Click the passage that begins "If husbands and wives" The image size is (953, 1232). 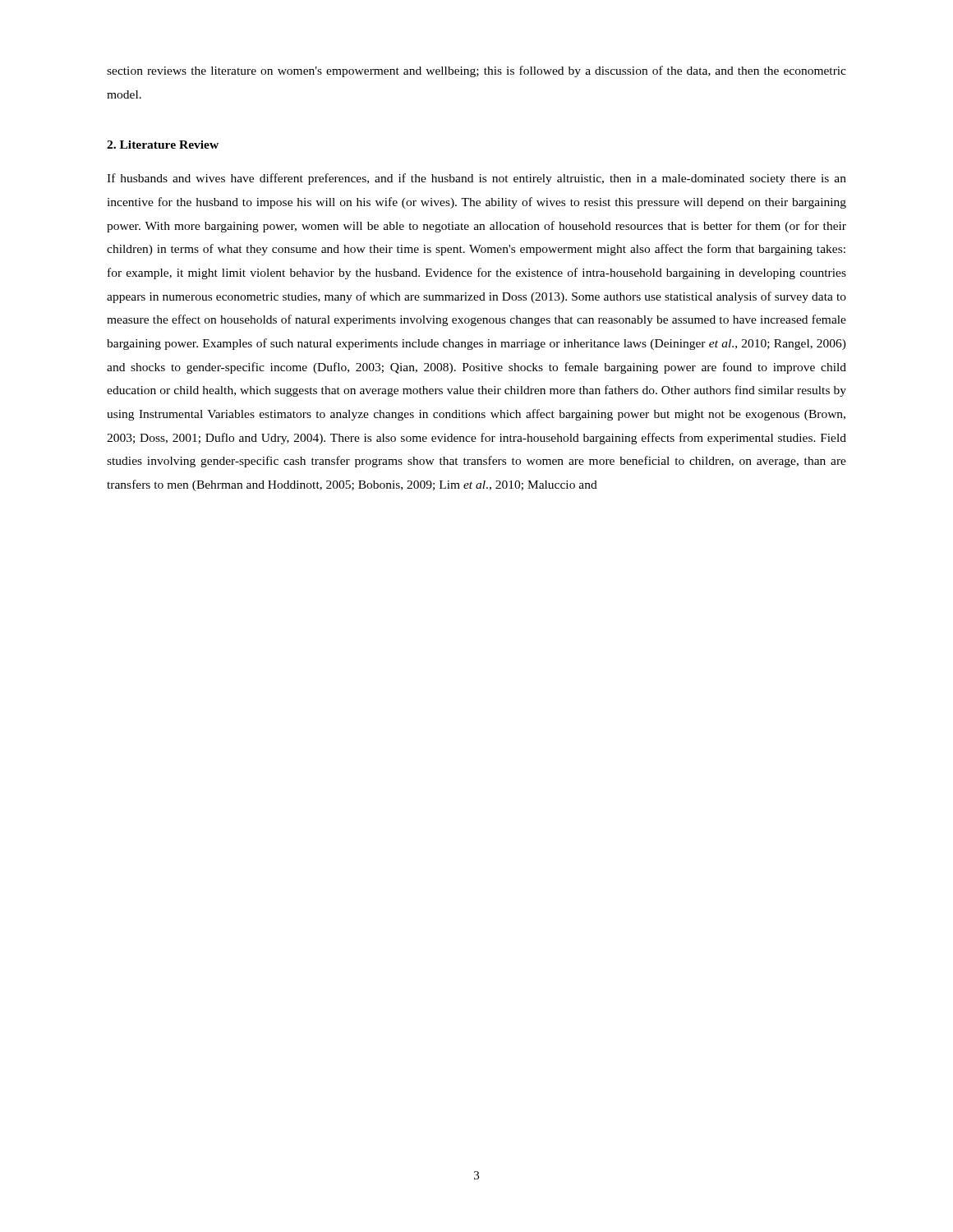pos(476,331)
